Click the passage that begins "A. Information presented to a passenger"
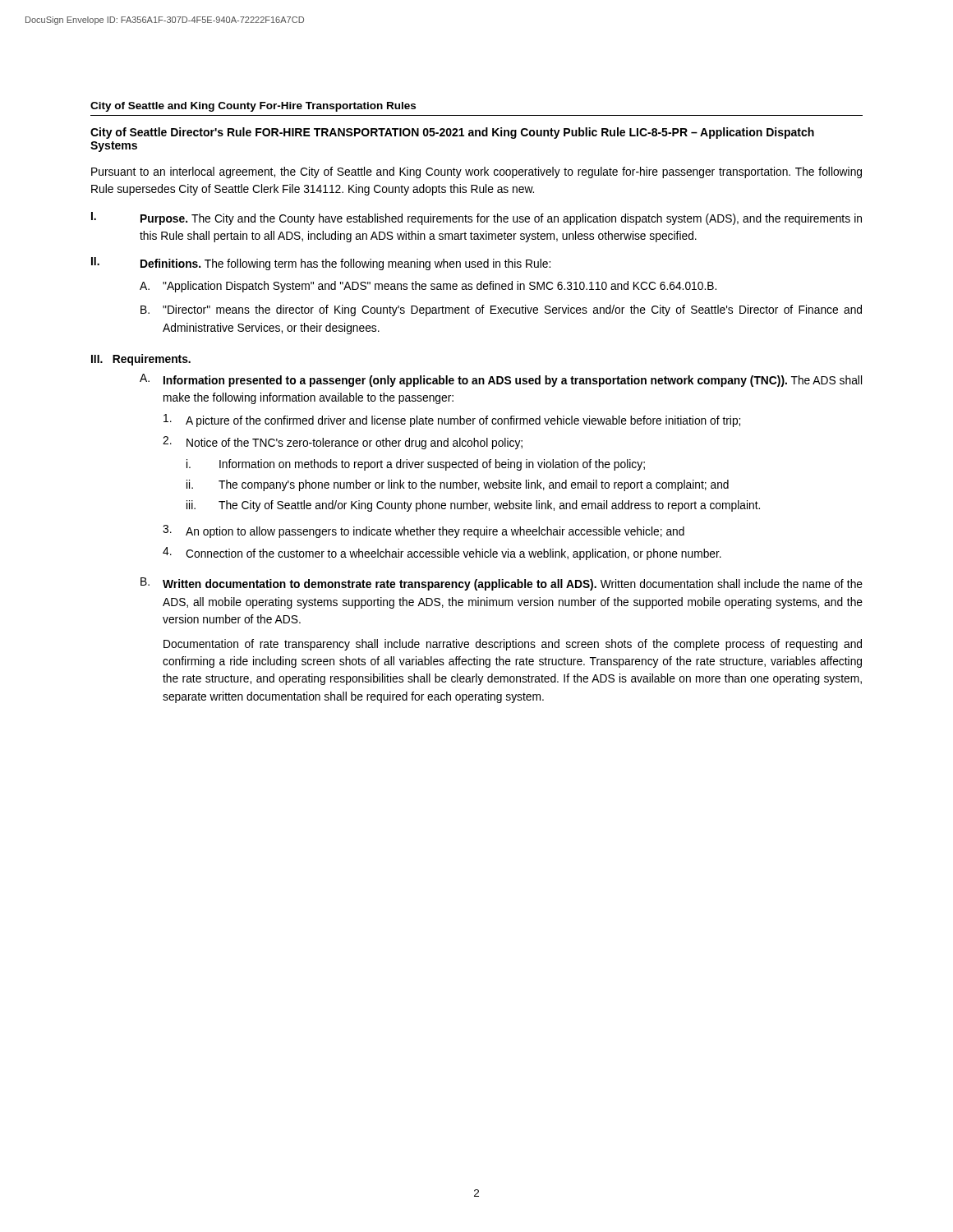 click(x=501, y=467)
